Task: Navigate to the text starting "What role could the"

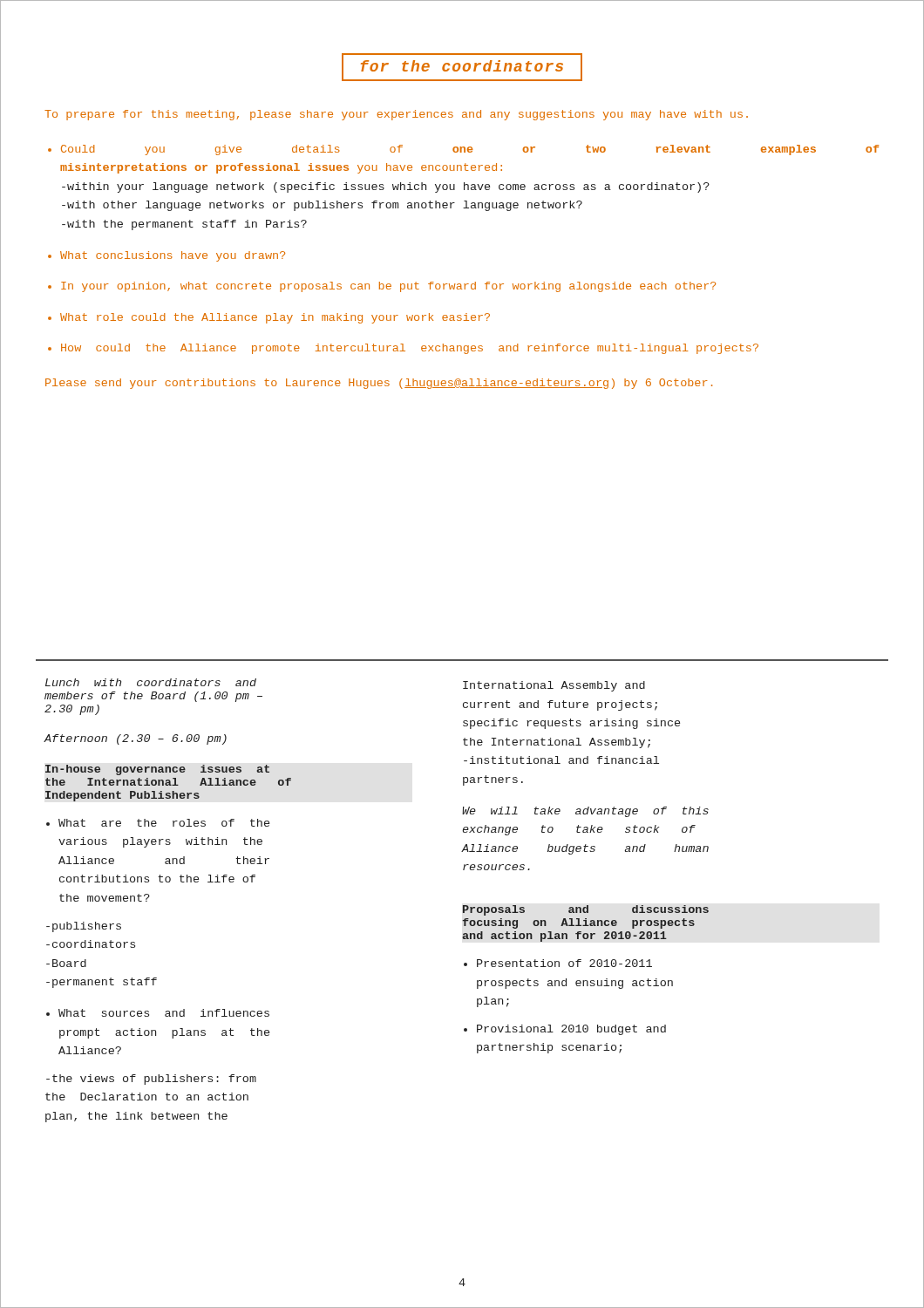Action: click(x=276, y=318)
